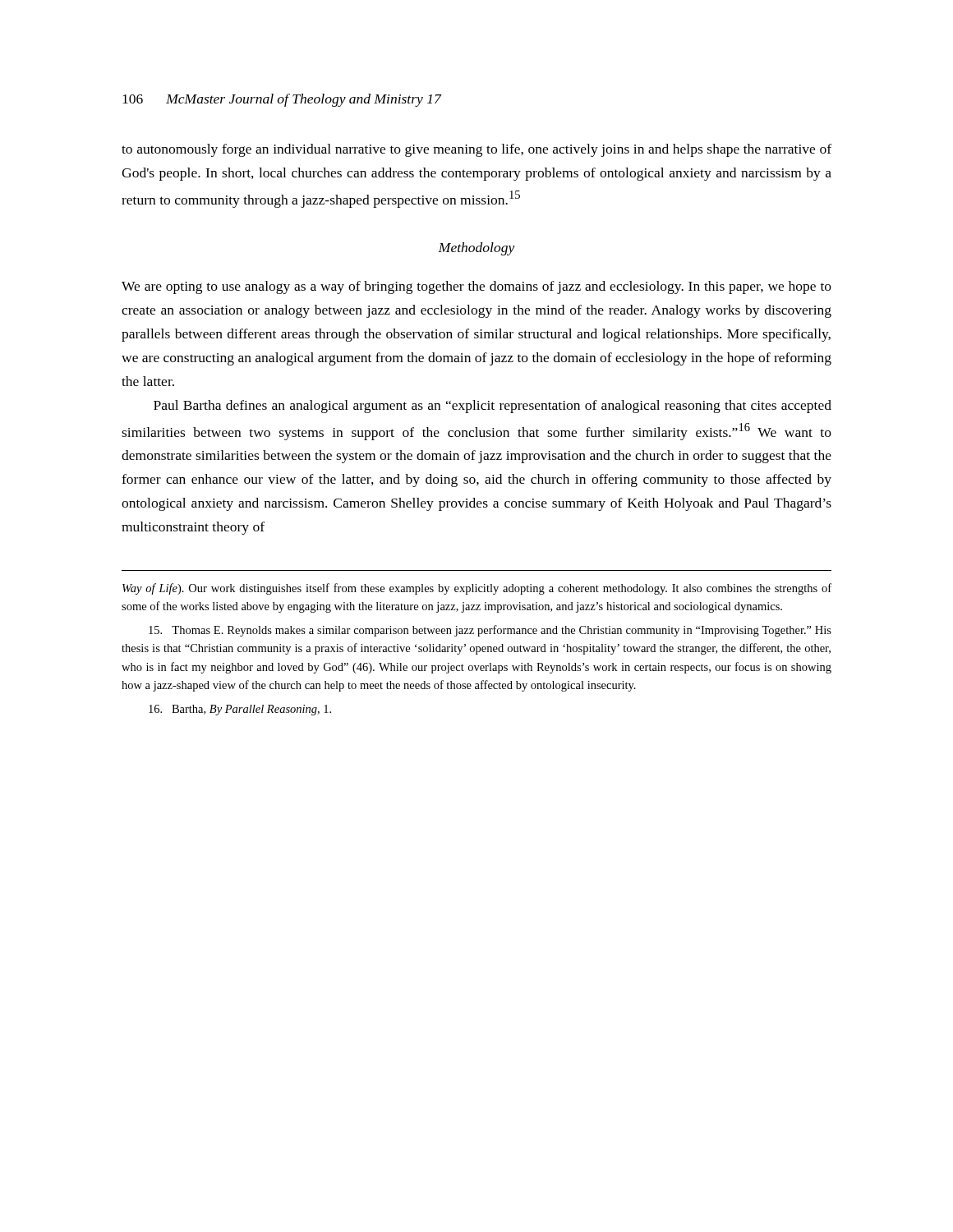
Task: Find the element starting "Way of Life)."
Action: click(x=476, y=648)
